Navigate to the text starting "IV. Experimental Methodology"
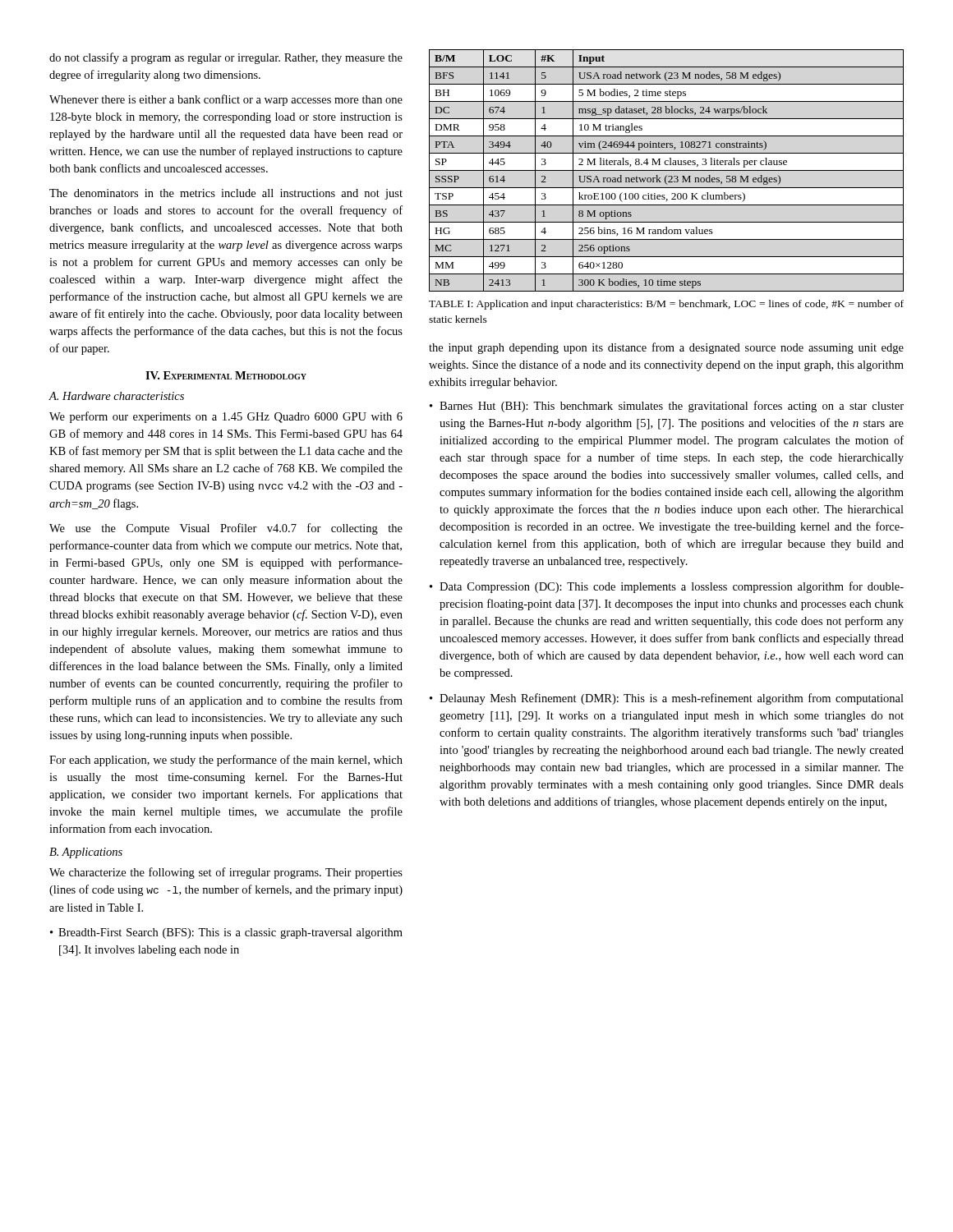The width and height of the screenshot is (953, 1232). pos(226,376)
